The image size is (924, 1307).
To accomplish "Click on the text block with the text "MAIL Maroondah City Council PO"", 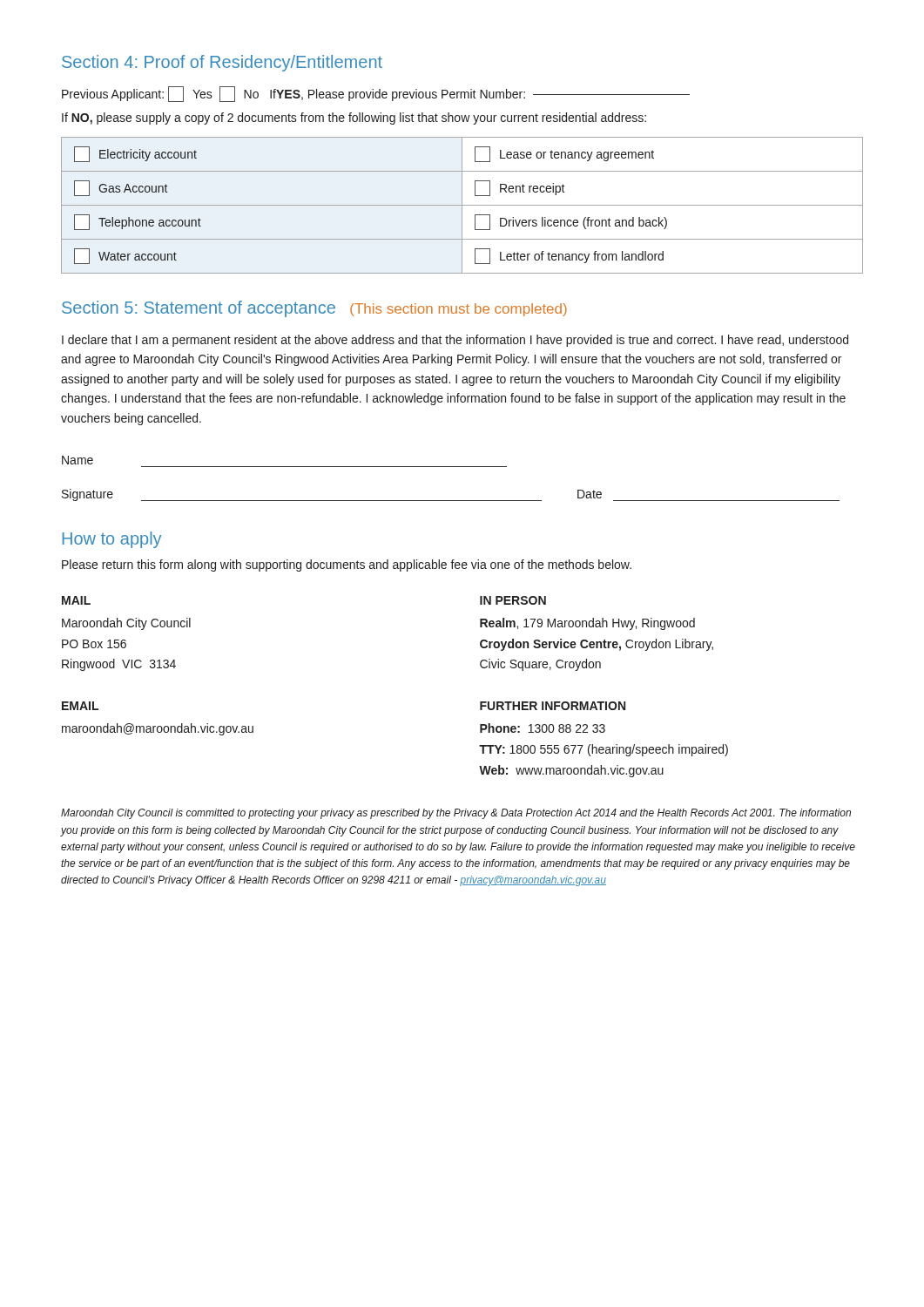I will (x=76, y=600).
